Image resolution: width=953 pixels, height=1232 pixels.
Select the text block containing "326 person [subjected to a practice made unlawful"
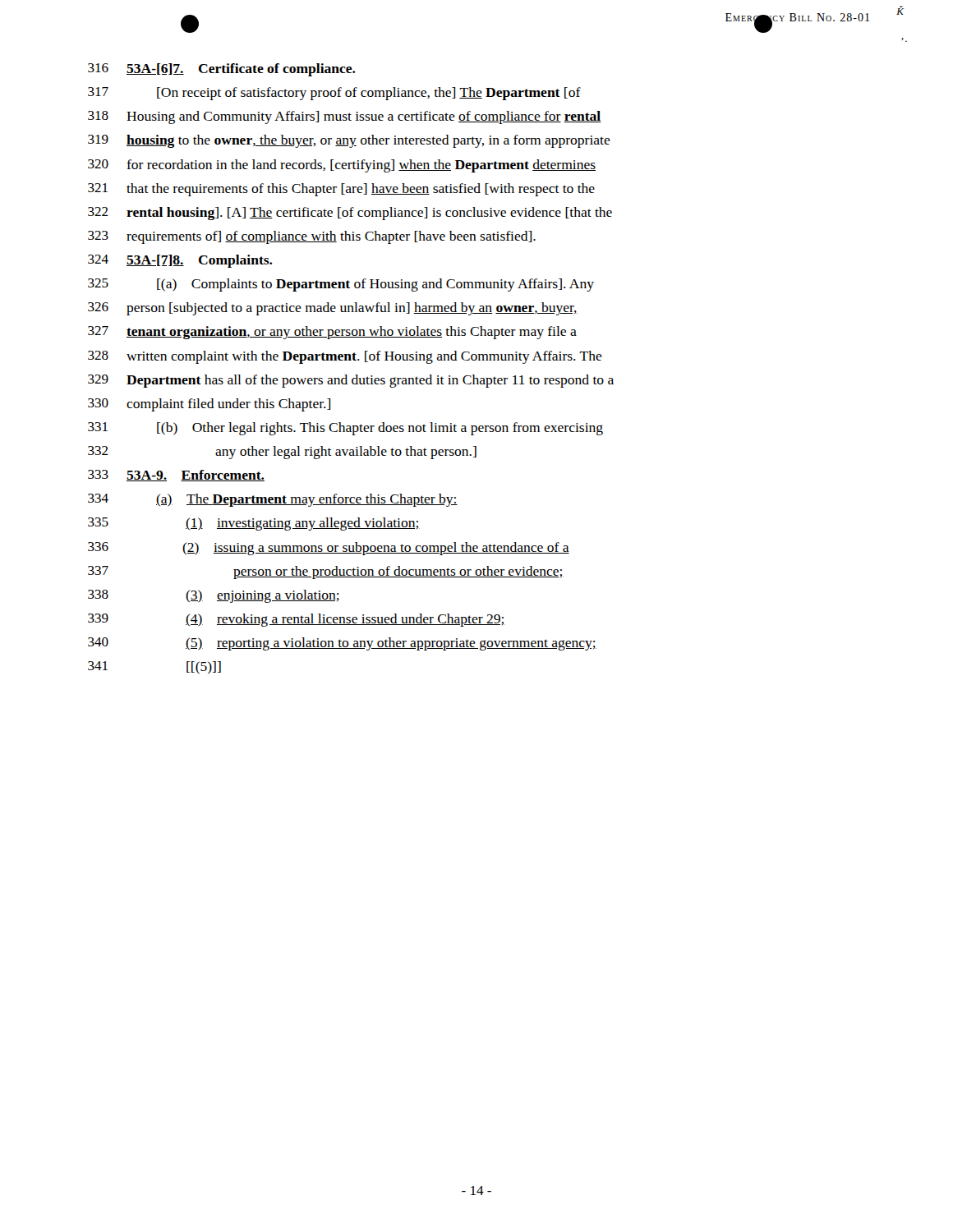[476, 308]
